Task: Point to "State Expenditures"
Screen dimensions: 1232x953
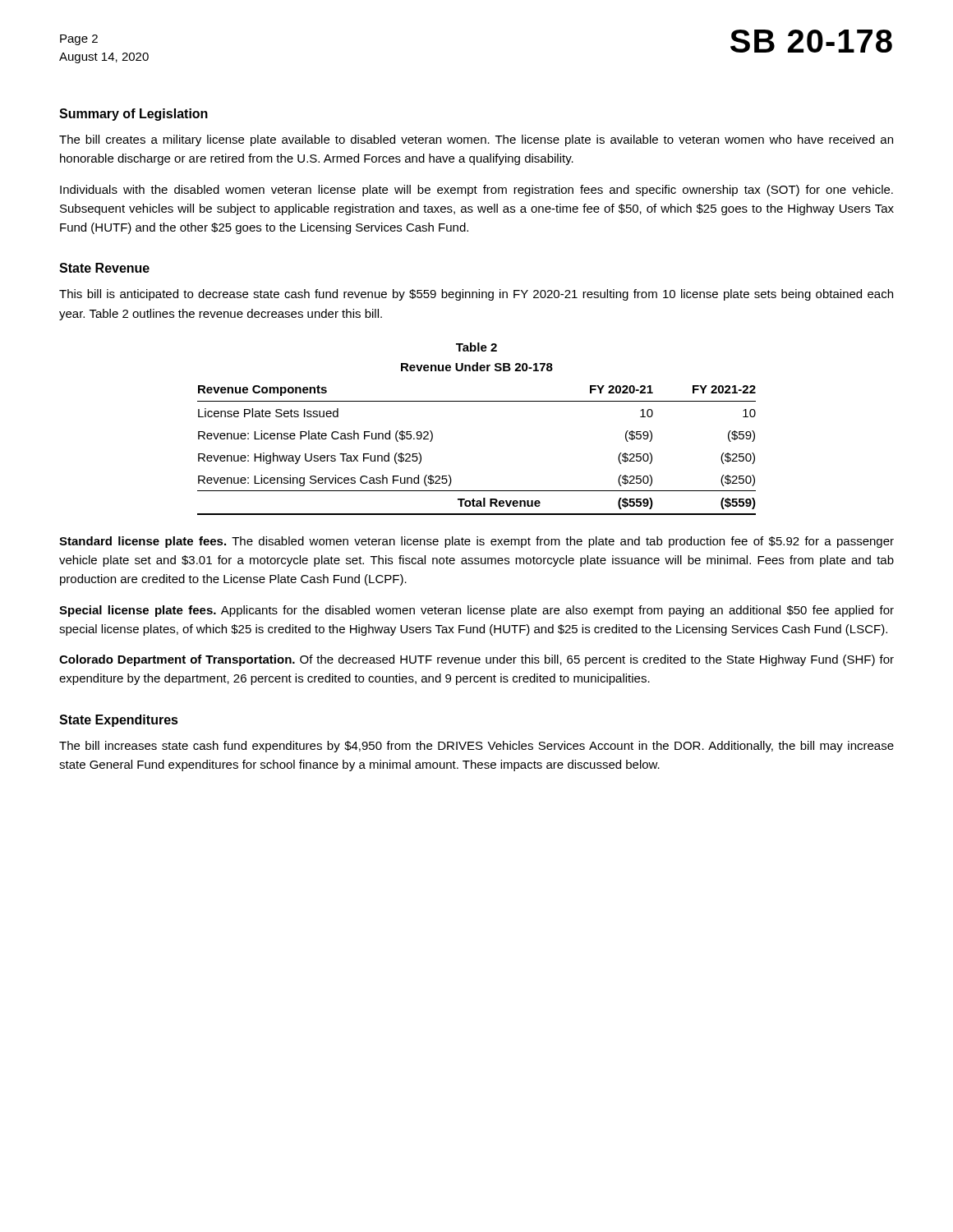Action: coord(119,719)
